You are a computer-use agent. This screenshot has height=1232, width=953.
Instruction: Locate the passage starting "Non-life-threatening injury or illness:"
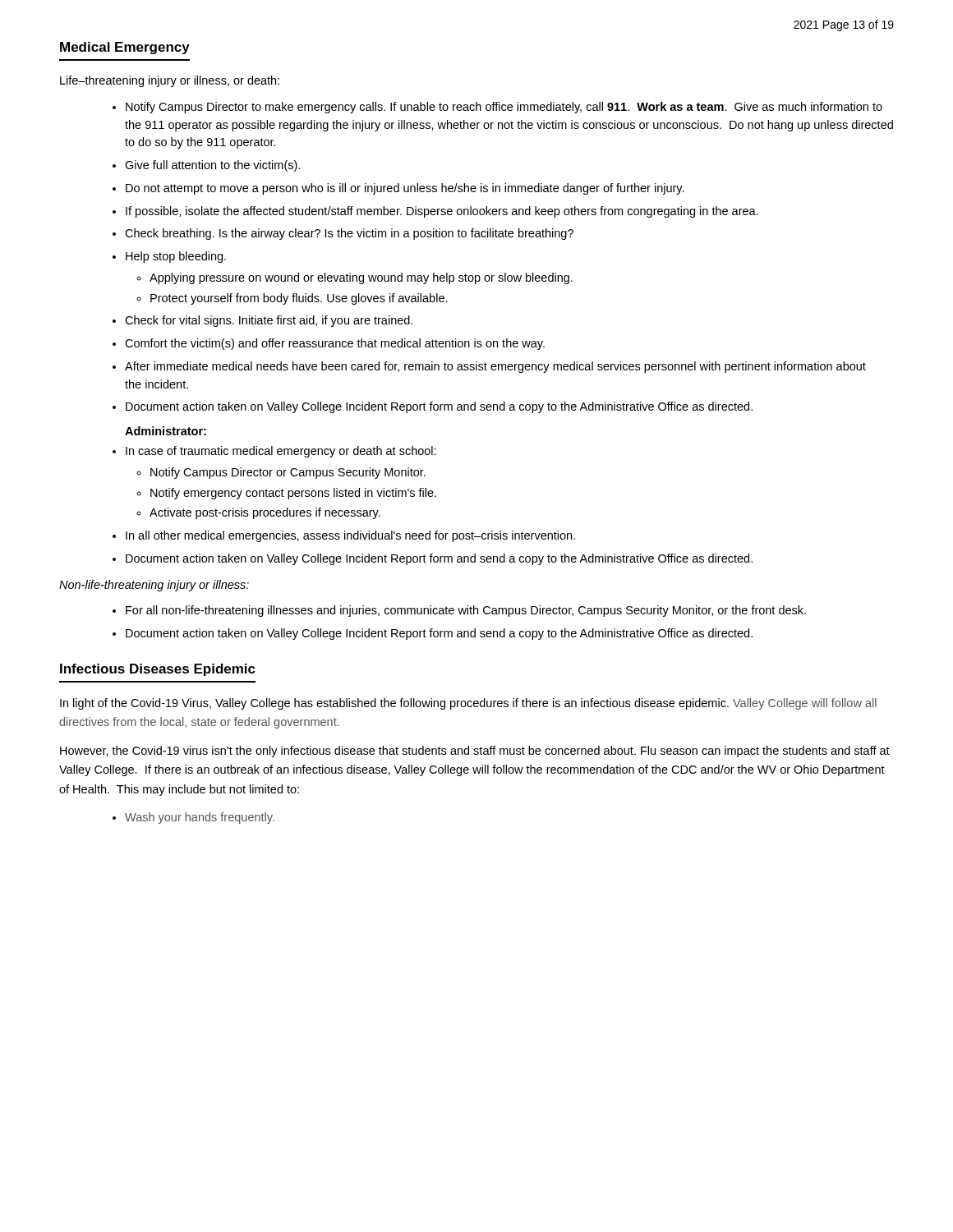tap(154, 586)
